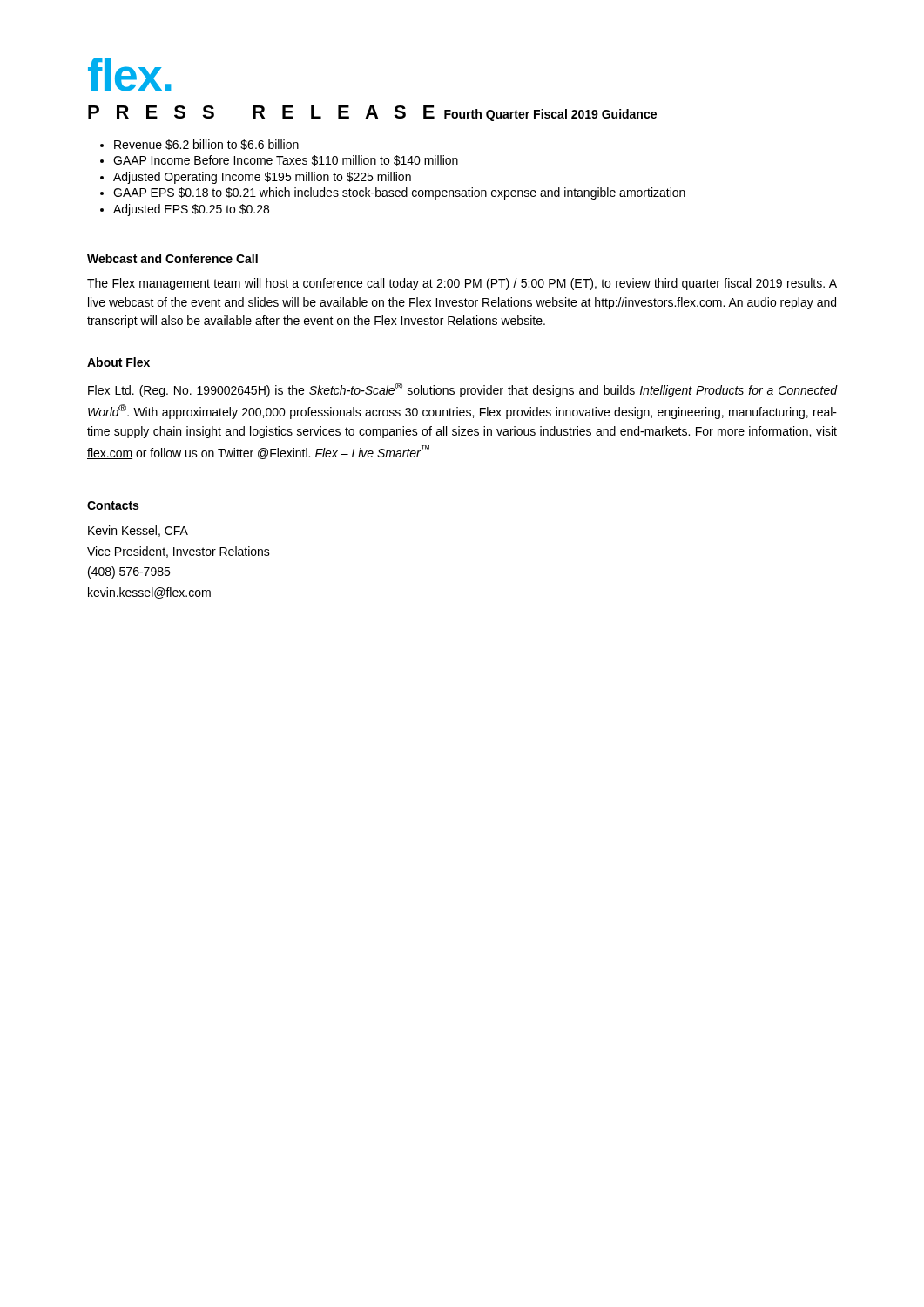Find the passage starting "Webcast and Conference Call"

point(173,259)
